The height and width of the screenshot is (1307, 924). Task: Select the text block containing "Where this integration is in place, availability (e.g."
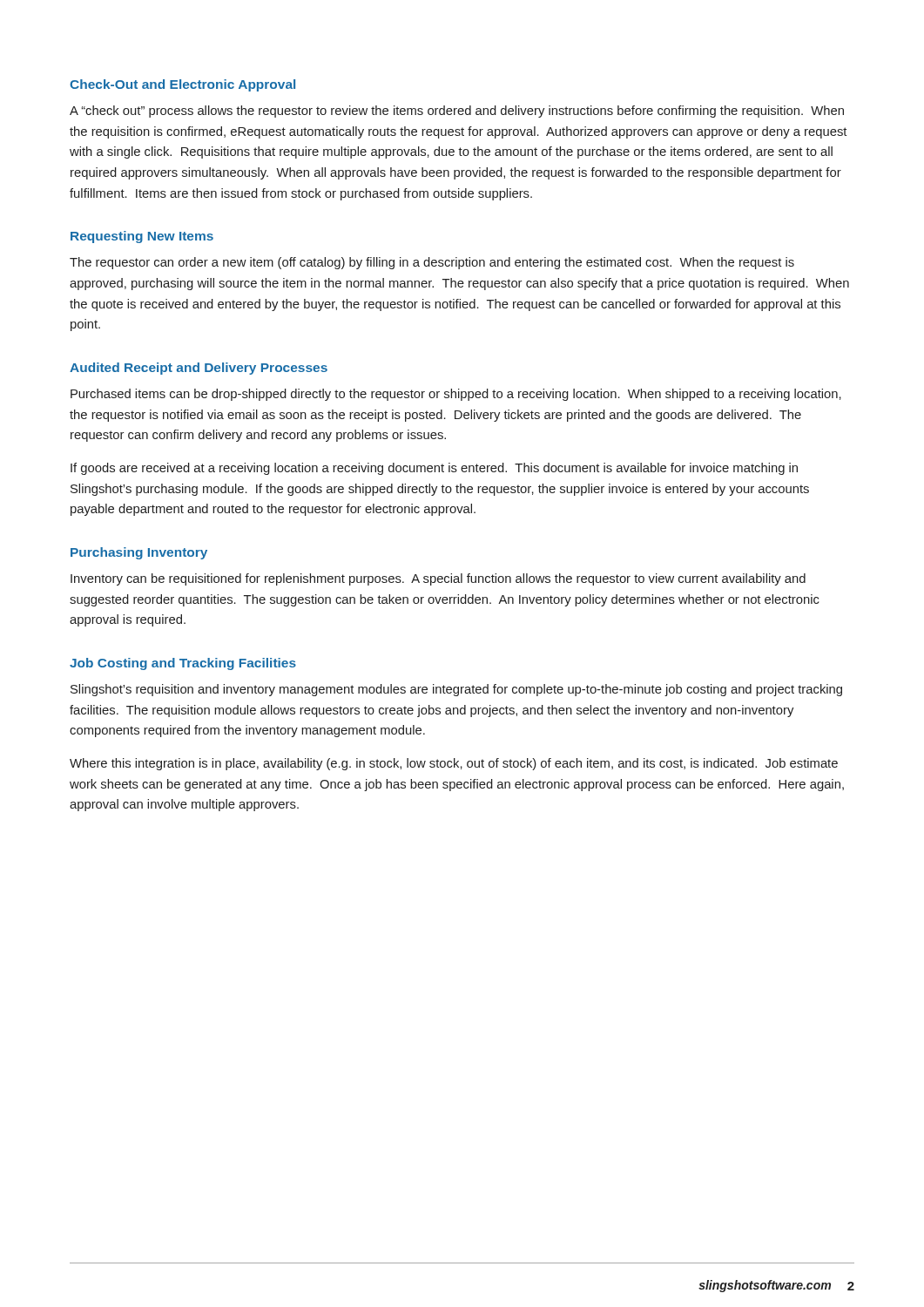[x=457, y=784]
